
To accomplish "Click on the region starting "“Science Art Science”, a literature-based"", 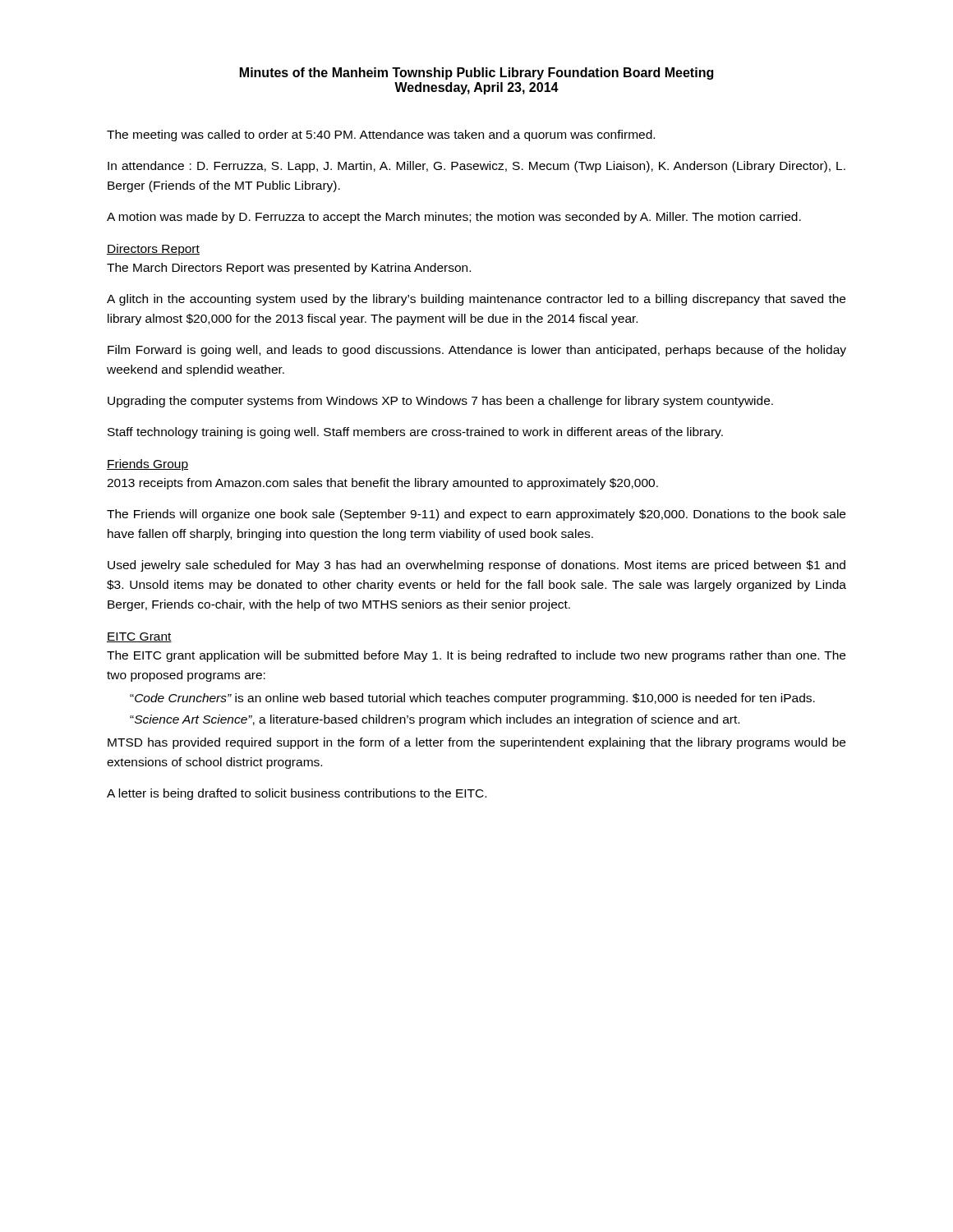I will tap(435, 719).
